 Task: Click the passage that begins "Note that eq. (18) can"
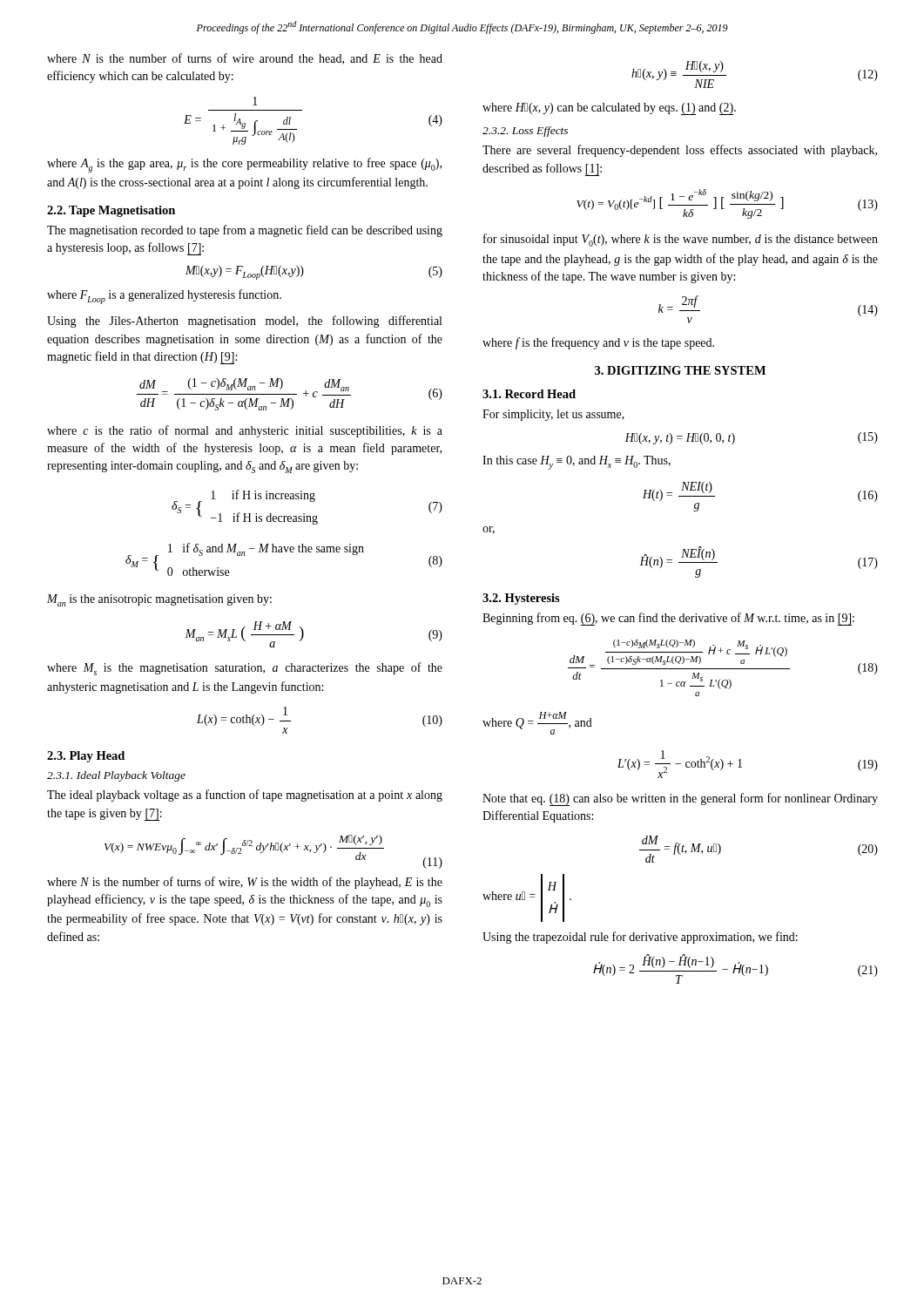(x=680, y=808)
